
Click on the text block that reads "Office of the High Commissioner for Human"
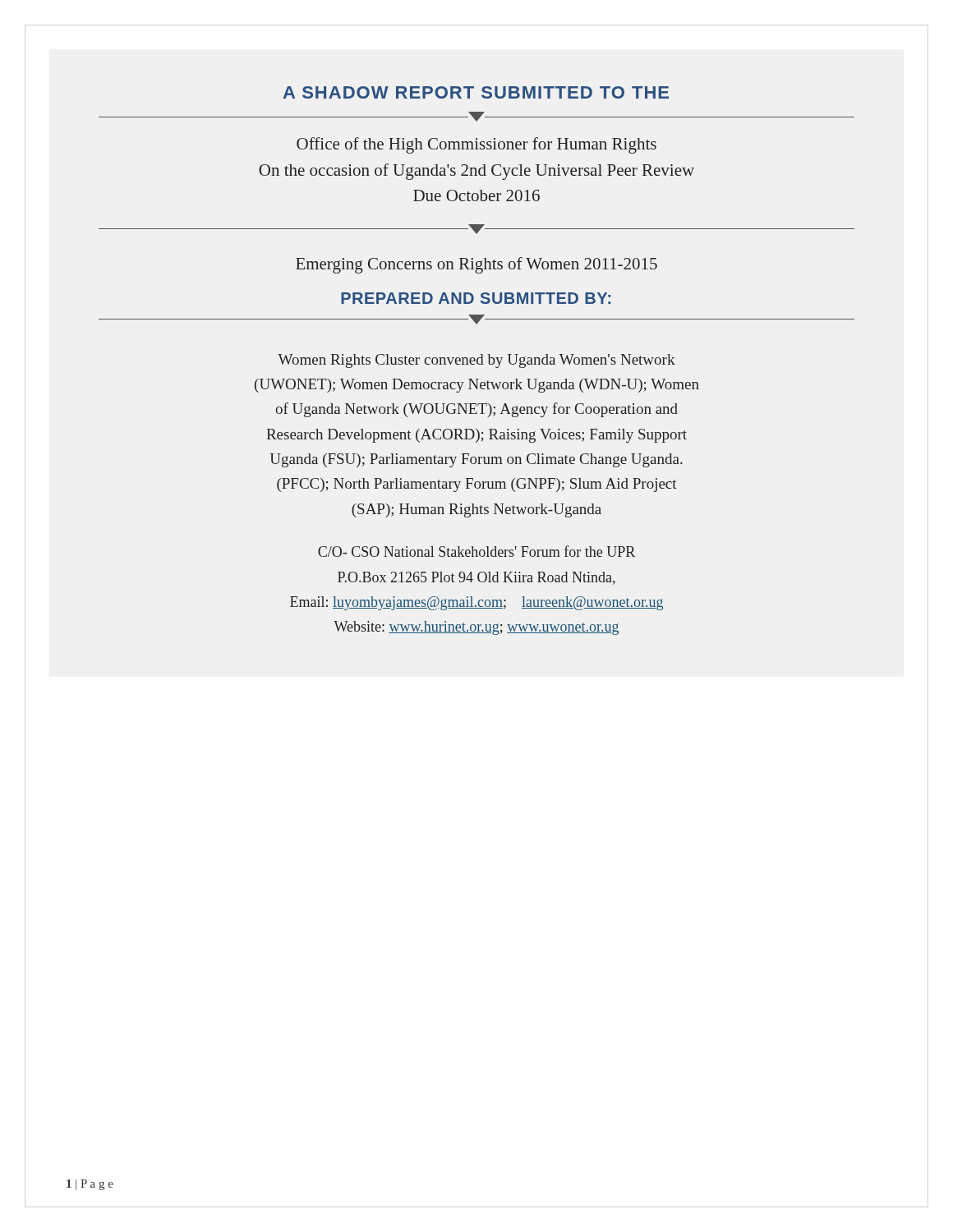point(476,170)
